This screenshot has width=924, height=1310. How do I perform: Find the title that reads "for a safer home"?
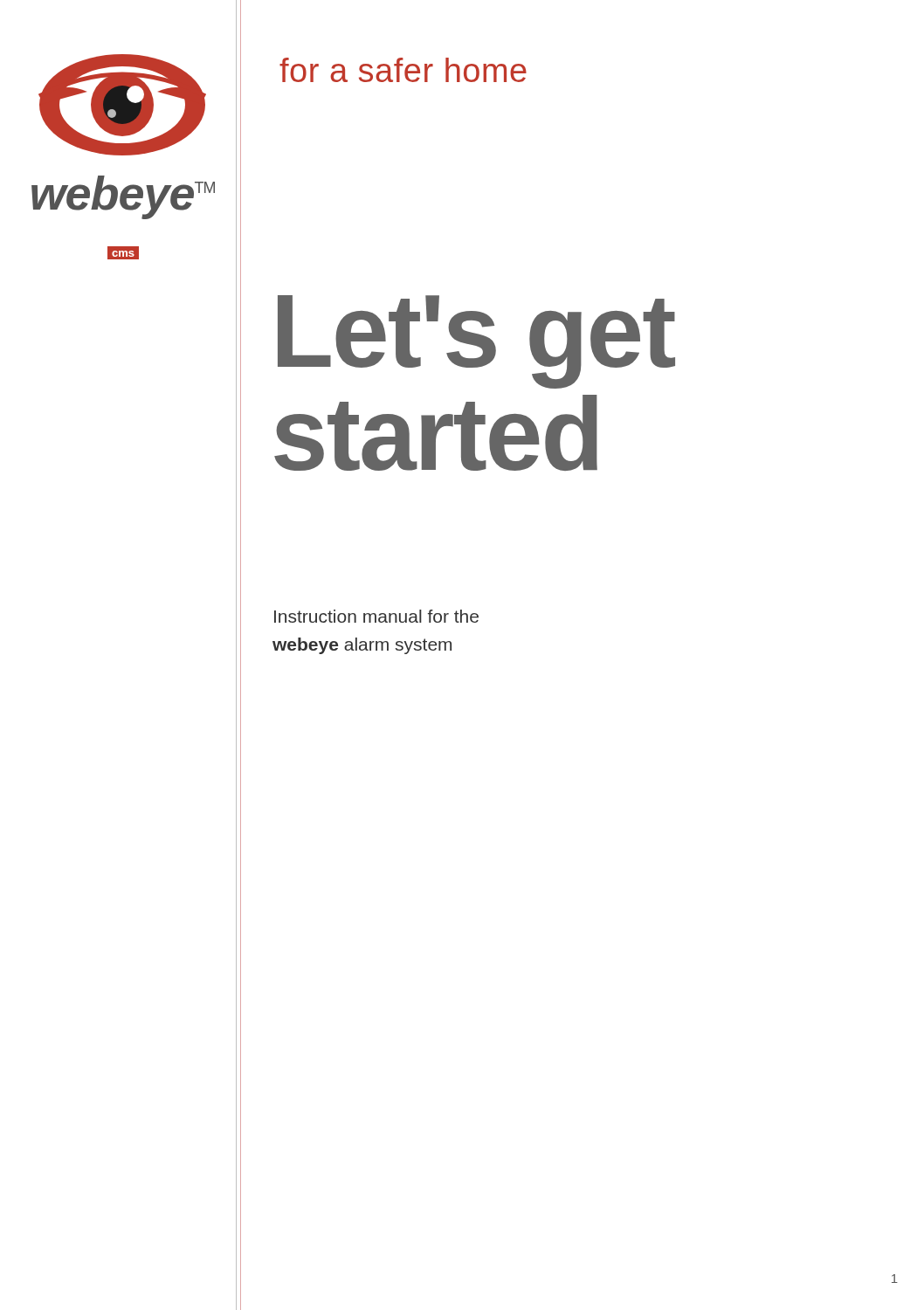point(404,71)
